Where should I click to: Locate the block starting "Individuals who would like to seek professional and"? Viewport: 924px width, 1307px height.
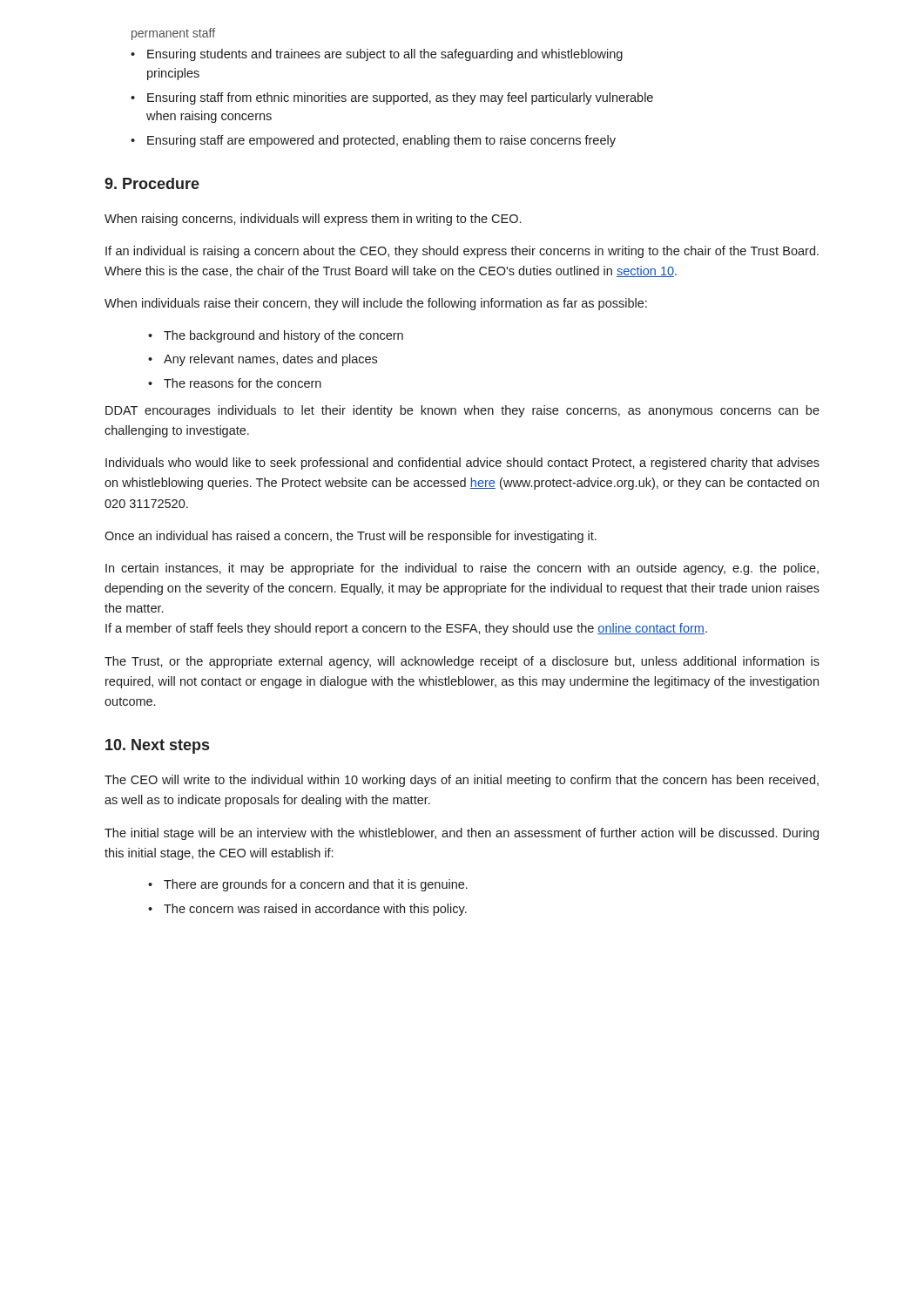[x=462, y=483]
